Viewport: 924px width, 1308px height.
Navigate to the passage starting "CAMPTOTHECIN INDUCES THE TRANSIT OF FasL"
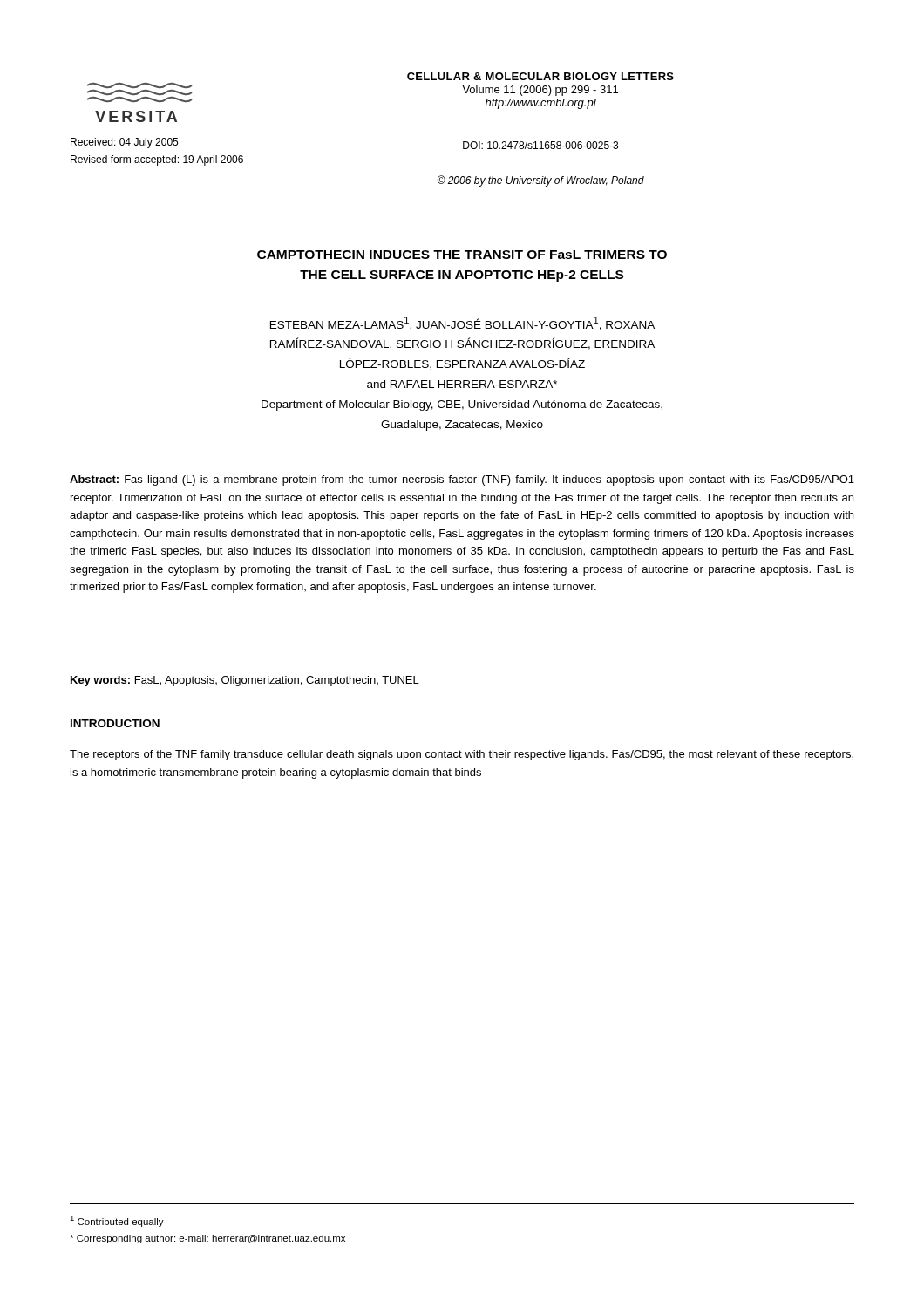pos(462,264)
